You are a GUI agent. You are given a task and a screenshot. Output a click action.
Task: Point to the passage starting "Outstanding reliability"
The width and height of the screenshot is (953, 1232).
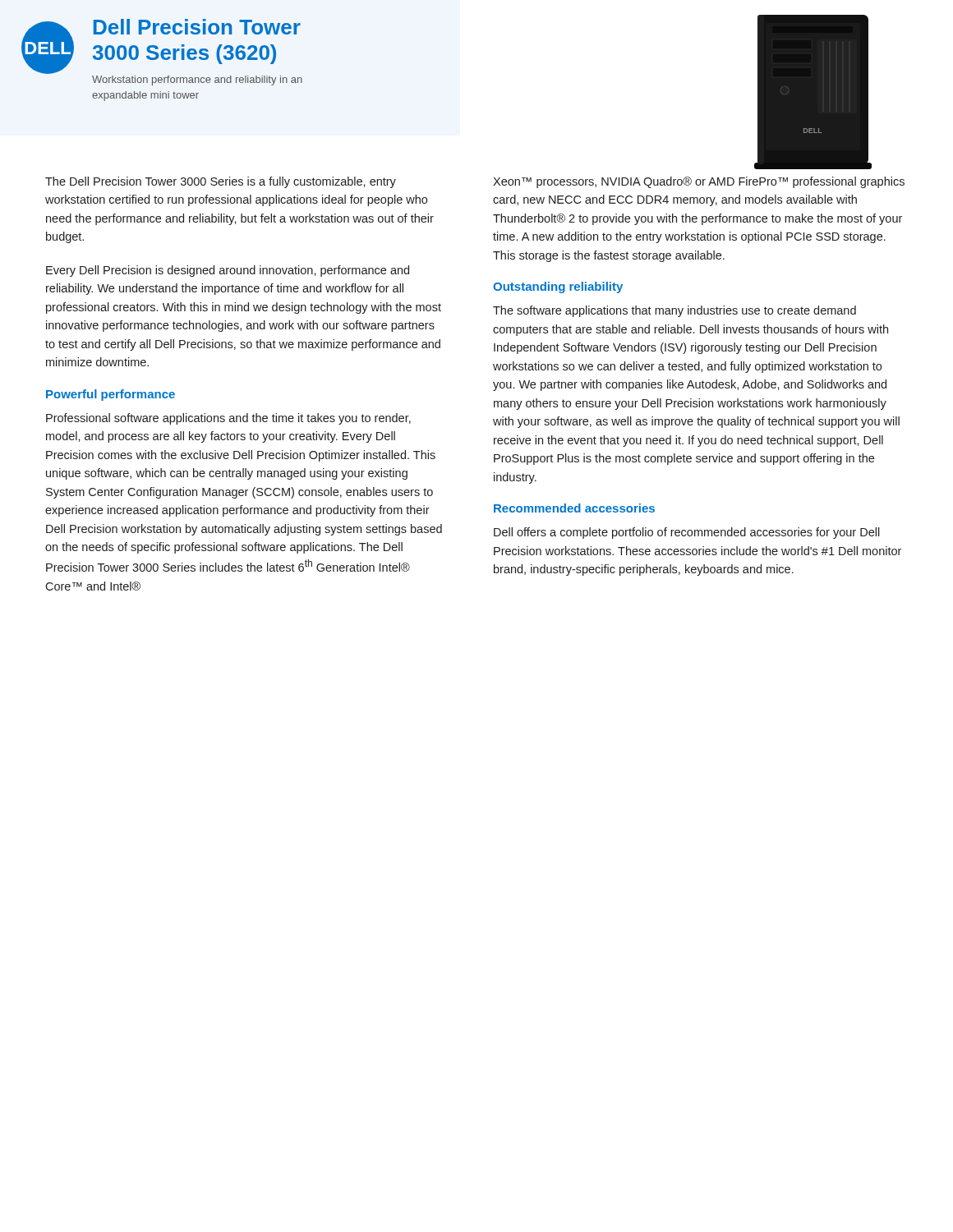(558, 287)
